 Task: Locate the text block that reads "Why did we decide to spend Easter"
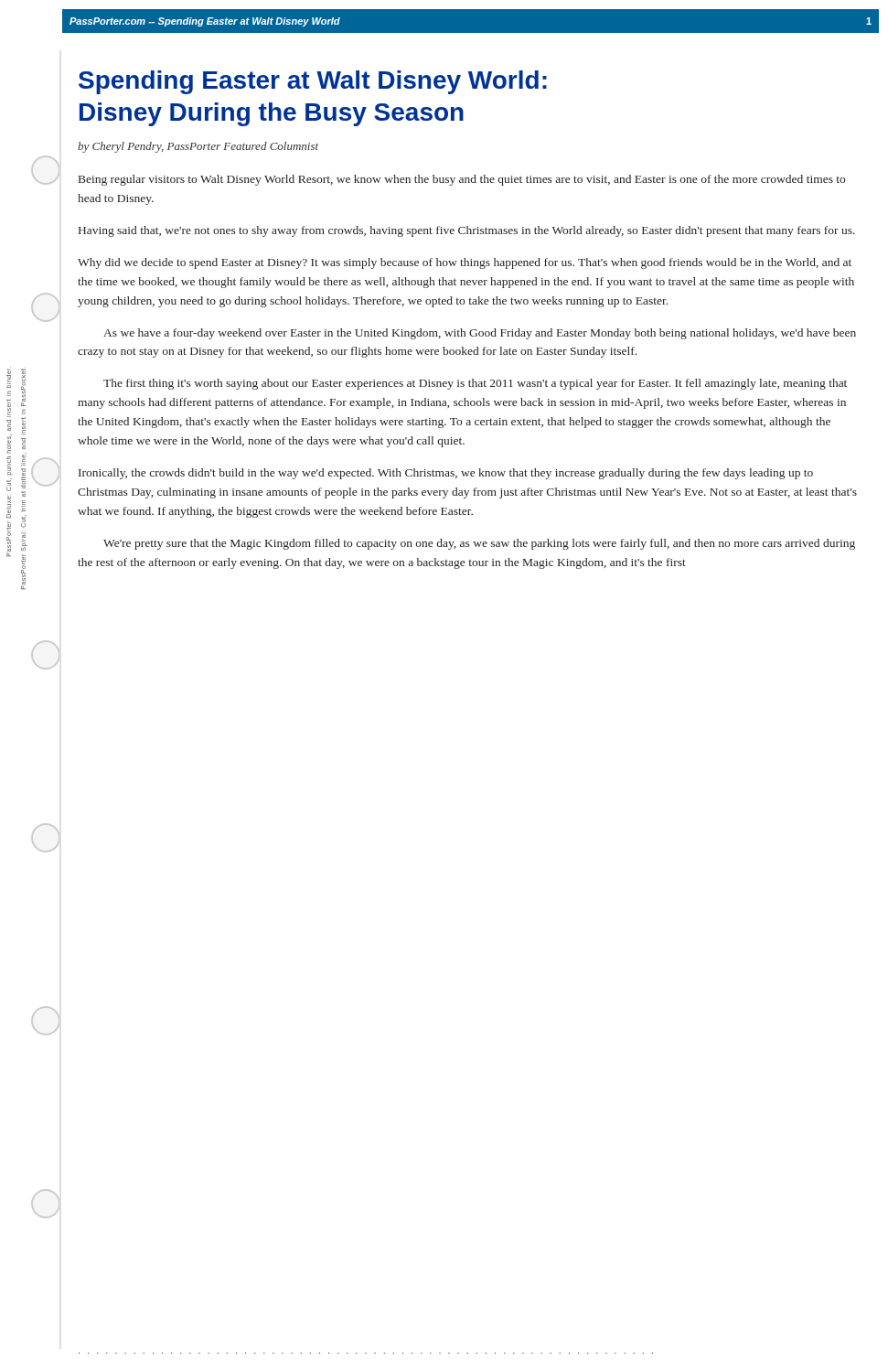point(466,281)
